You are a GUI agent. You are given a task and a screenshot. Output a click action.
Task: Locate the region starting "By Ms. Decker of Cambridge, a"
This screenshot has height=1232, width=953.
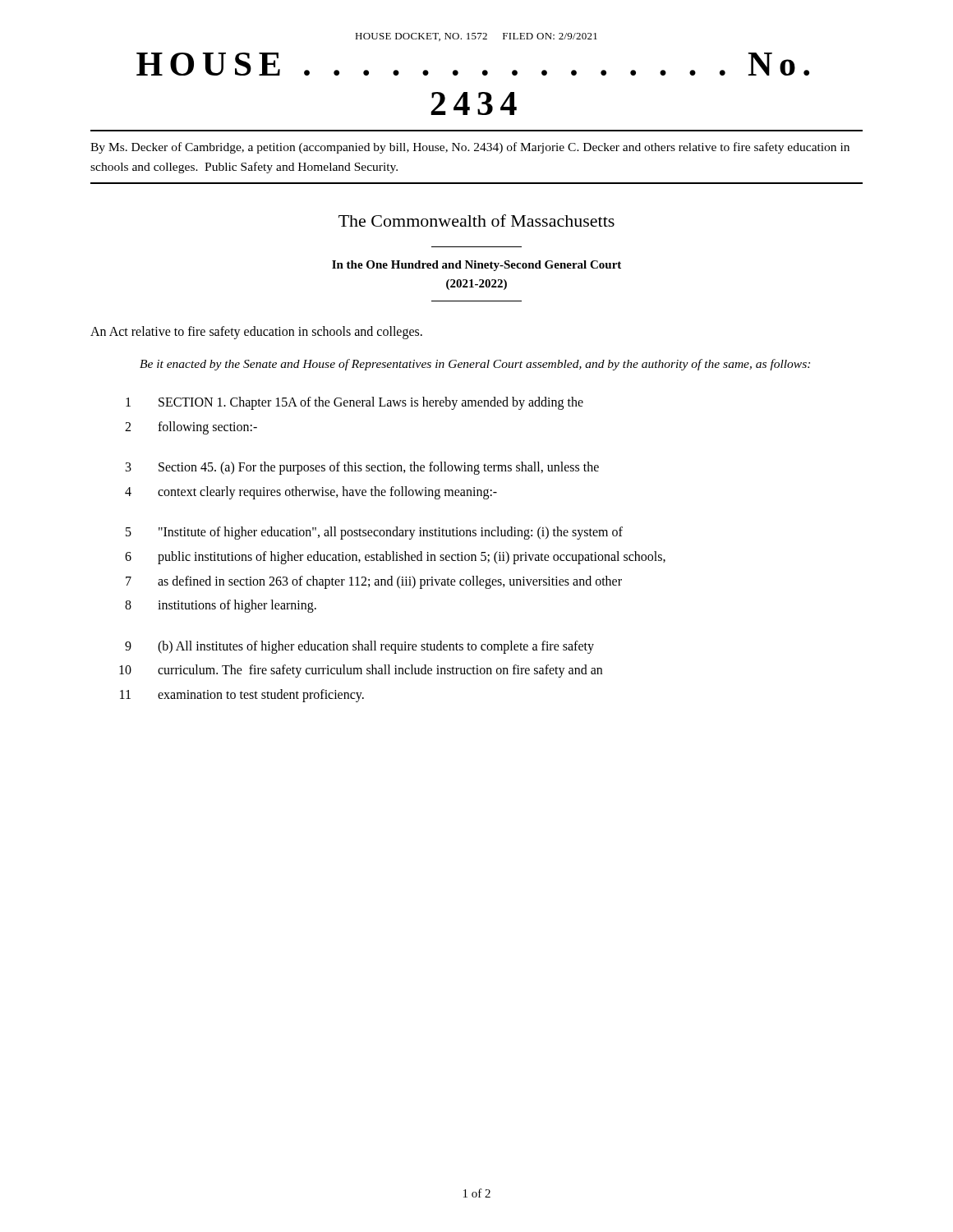[470, 156]
